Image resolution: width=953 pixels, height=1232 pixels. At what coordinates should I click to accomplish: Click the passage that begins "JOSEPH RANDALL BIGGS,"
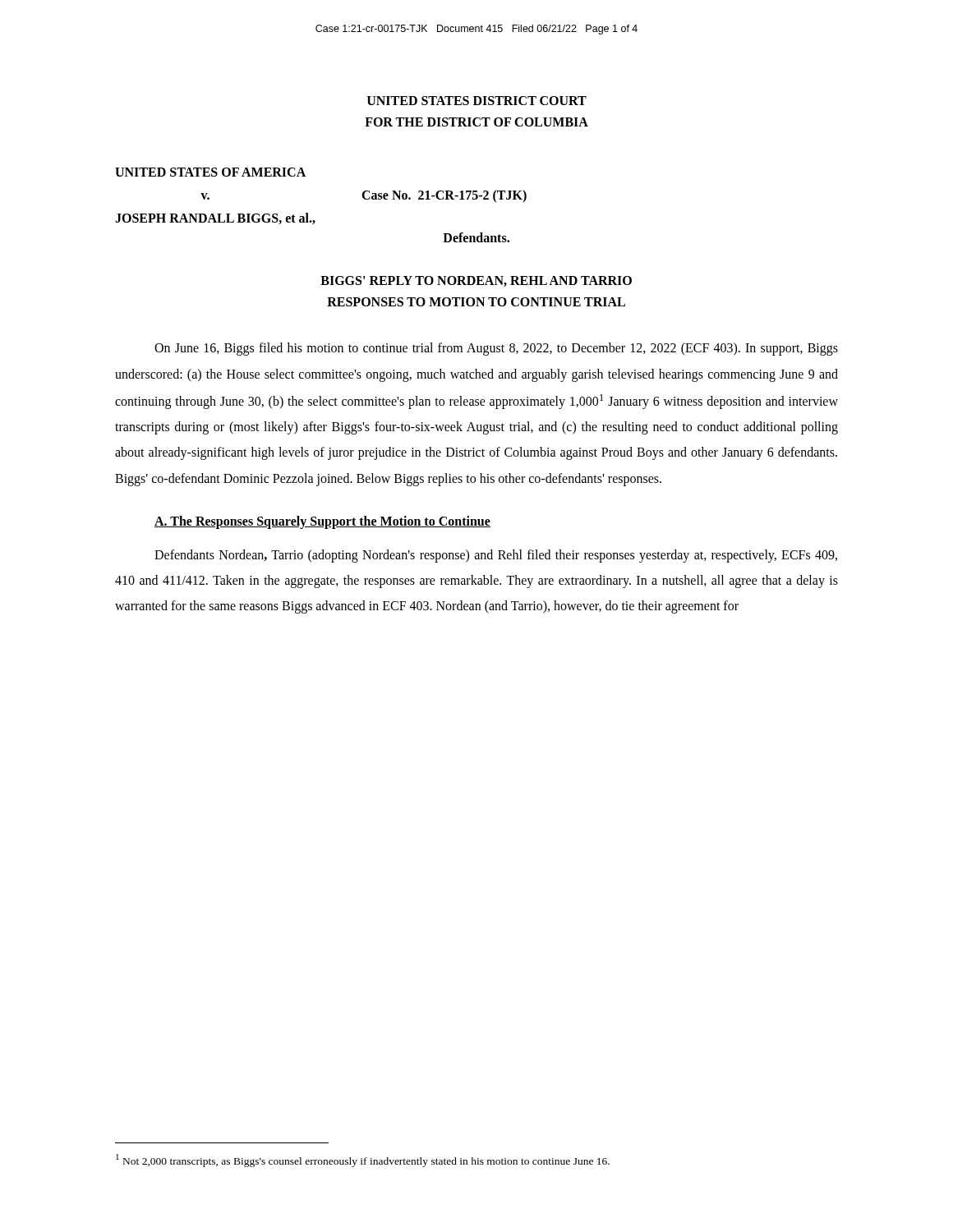[x=215, y=218]
